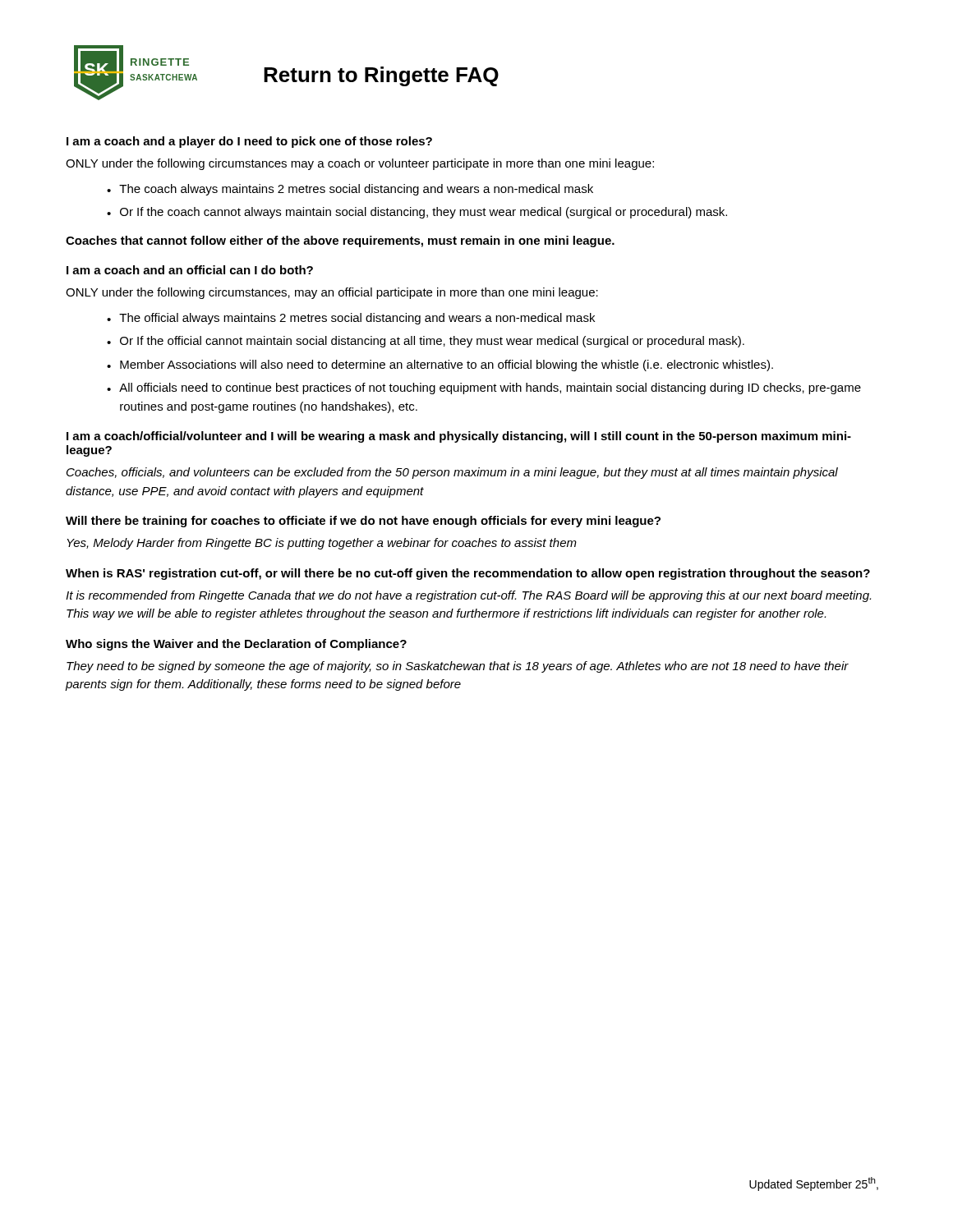Locate the block of text that opens with "•Member Associations will also need to determine an"
This screenshot has width=953, height=1232.
tap(440, 365)
